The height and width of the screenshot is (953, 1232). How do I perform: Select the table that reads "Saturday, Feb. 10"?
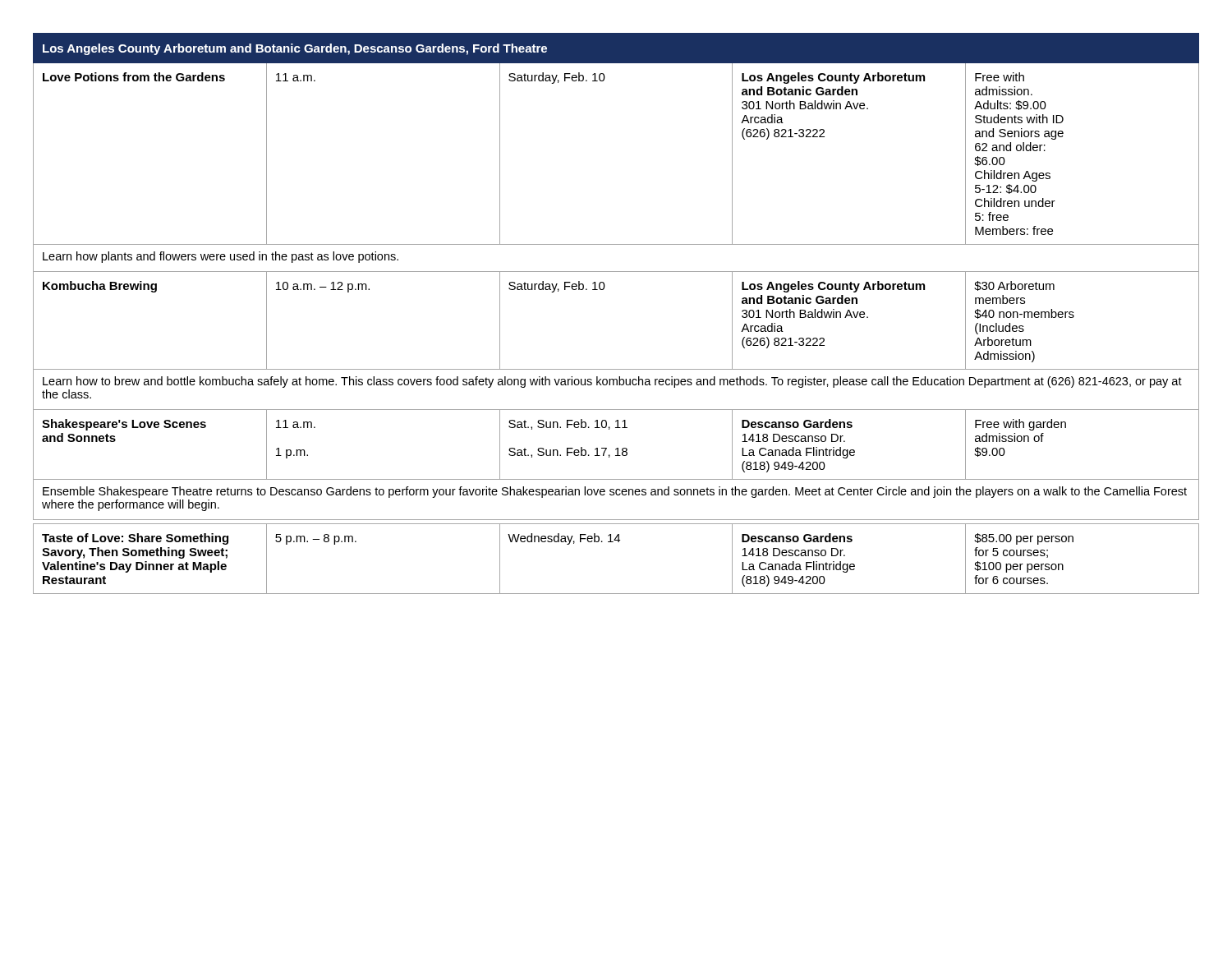pyautogui.click(x=616, y=313)
